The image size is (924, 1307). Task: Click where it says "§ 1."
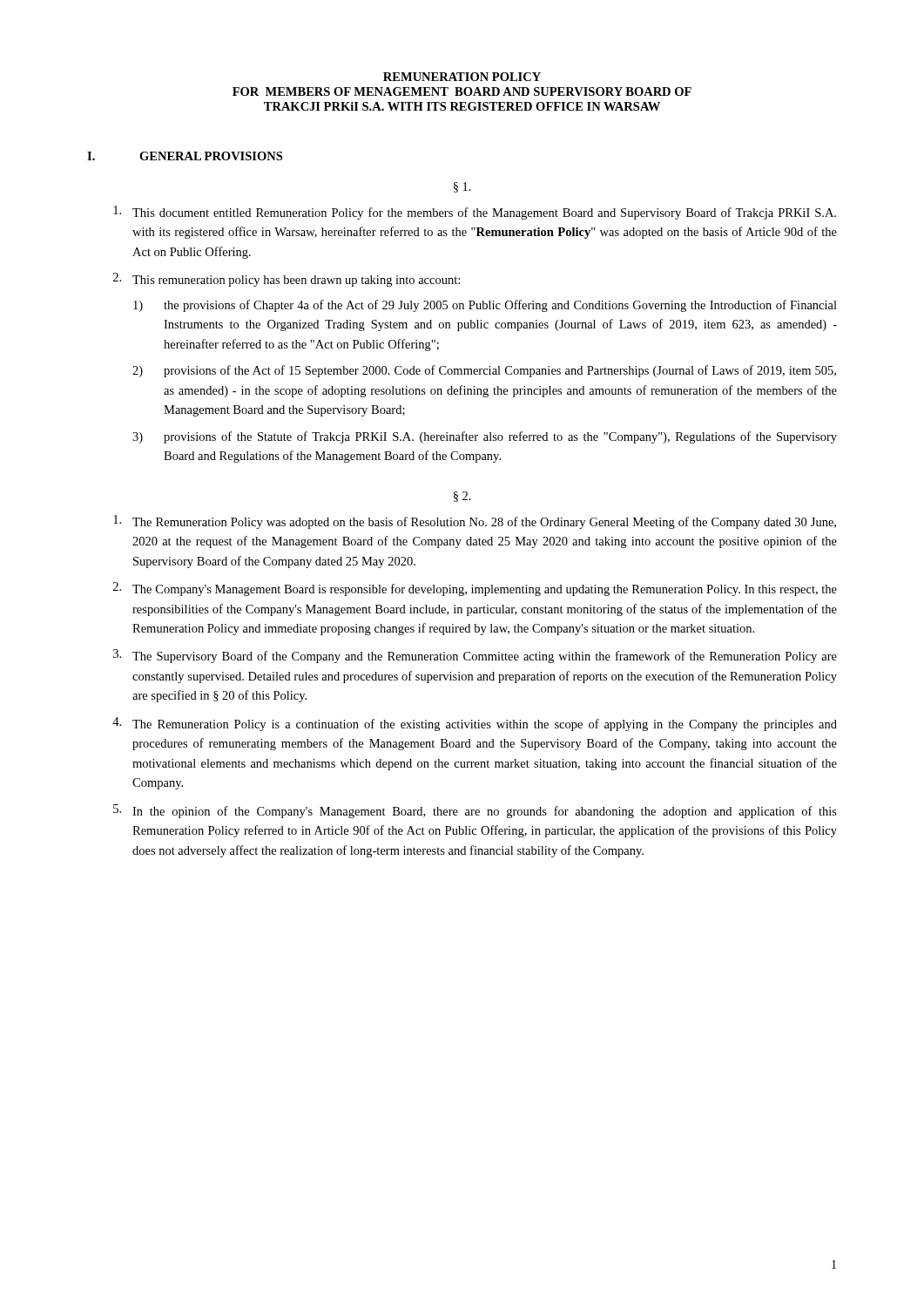pos(462,186)
